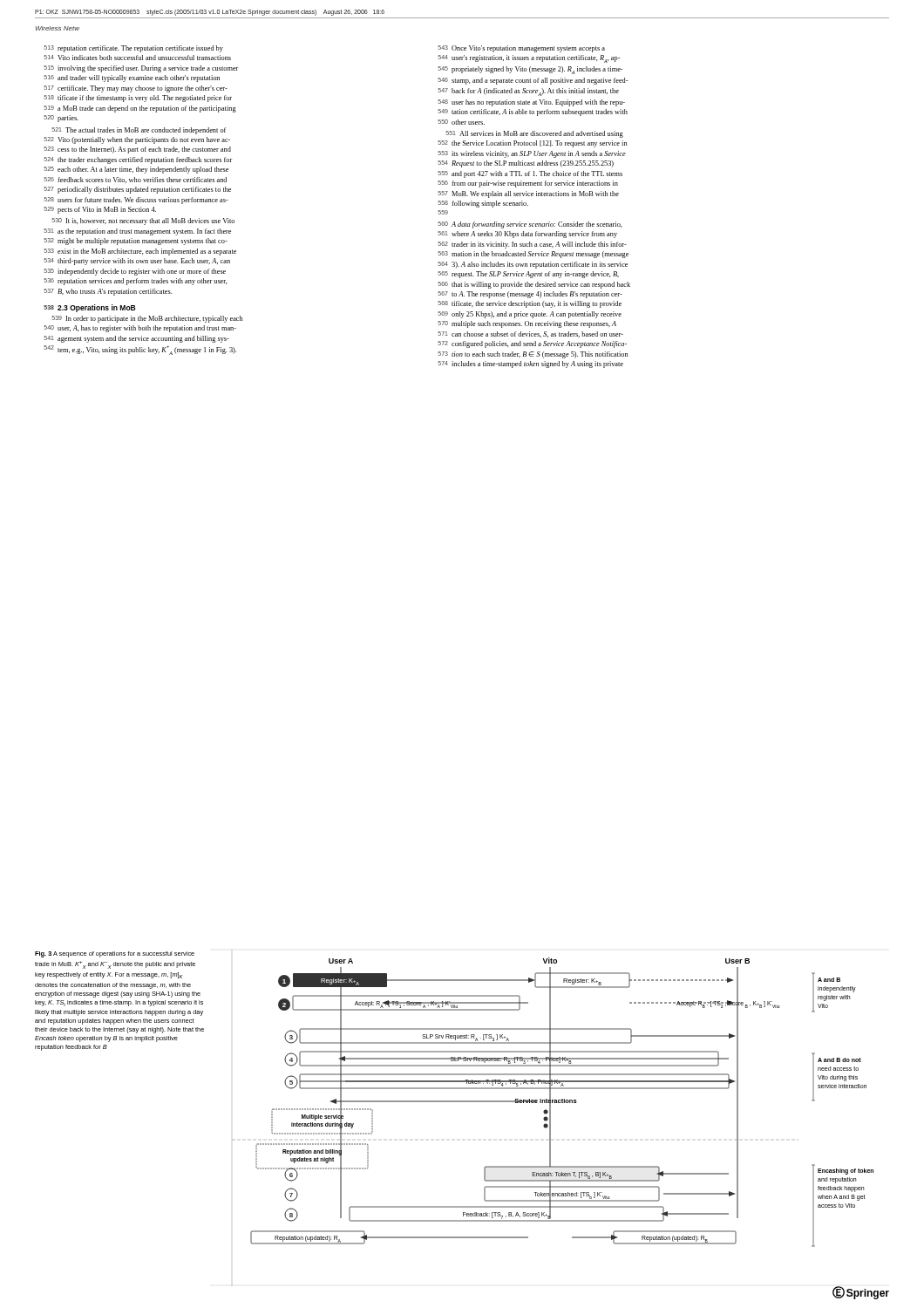This screenshot has width=924, height=1308.
Task: Click on the passage starting "539In order to participate in"
Action: click(240, 335)
